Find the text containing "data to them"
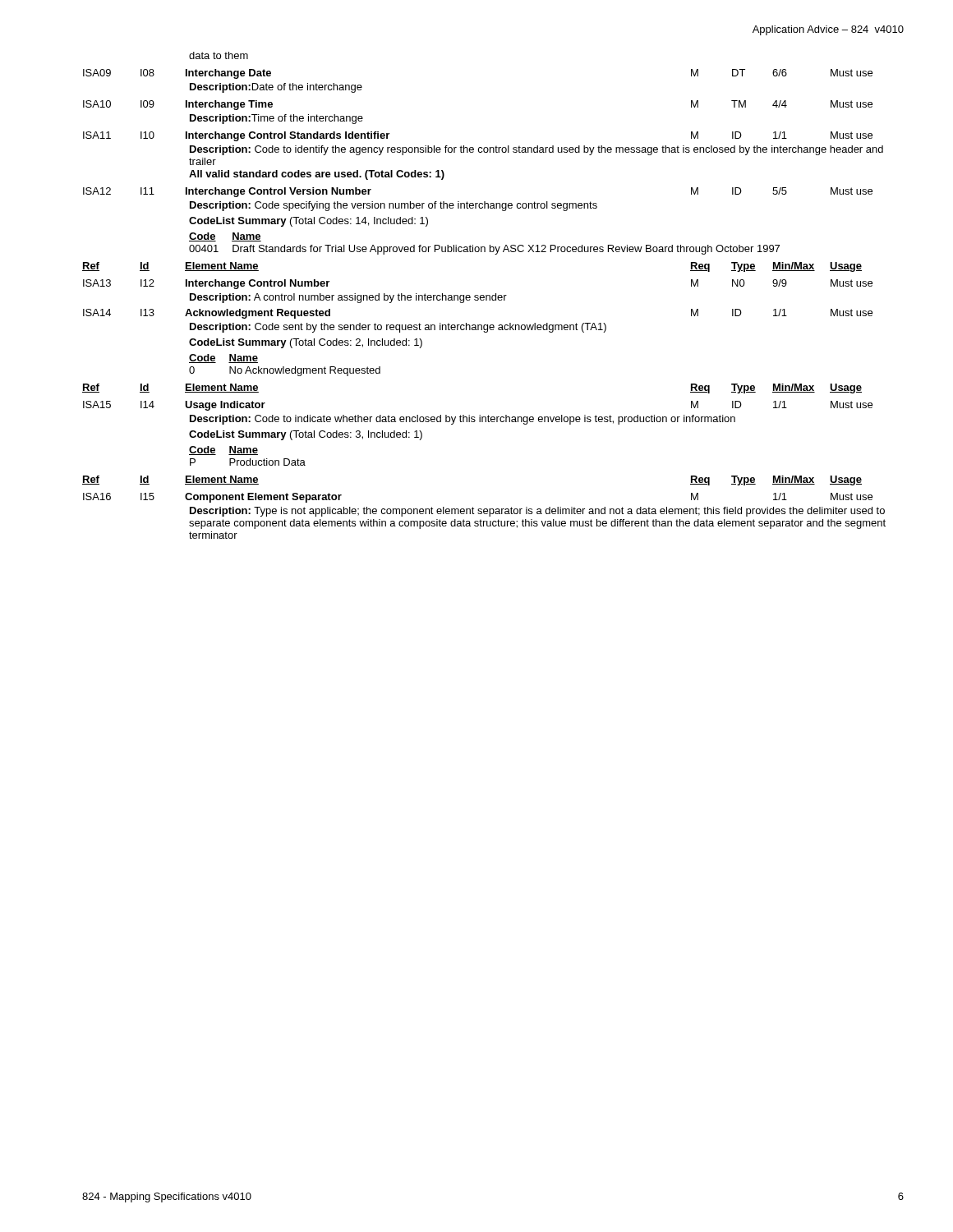This screenshot has height=1232, width=953. [x=219, y=55]
